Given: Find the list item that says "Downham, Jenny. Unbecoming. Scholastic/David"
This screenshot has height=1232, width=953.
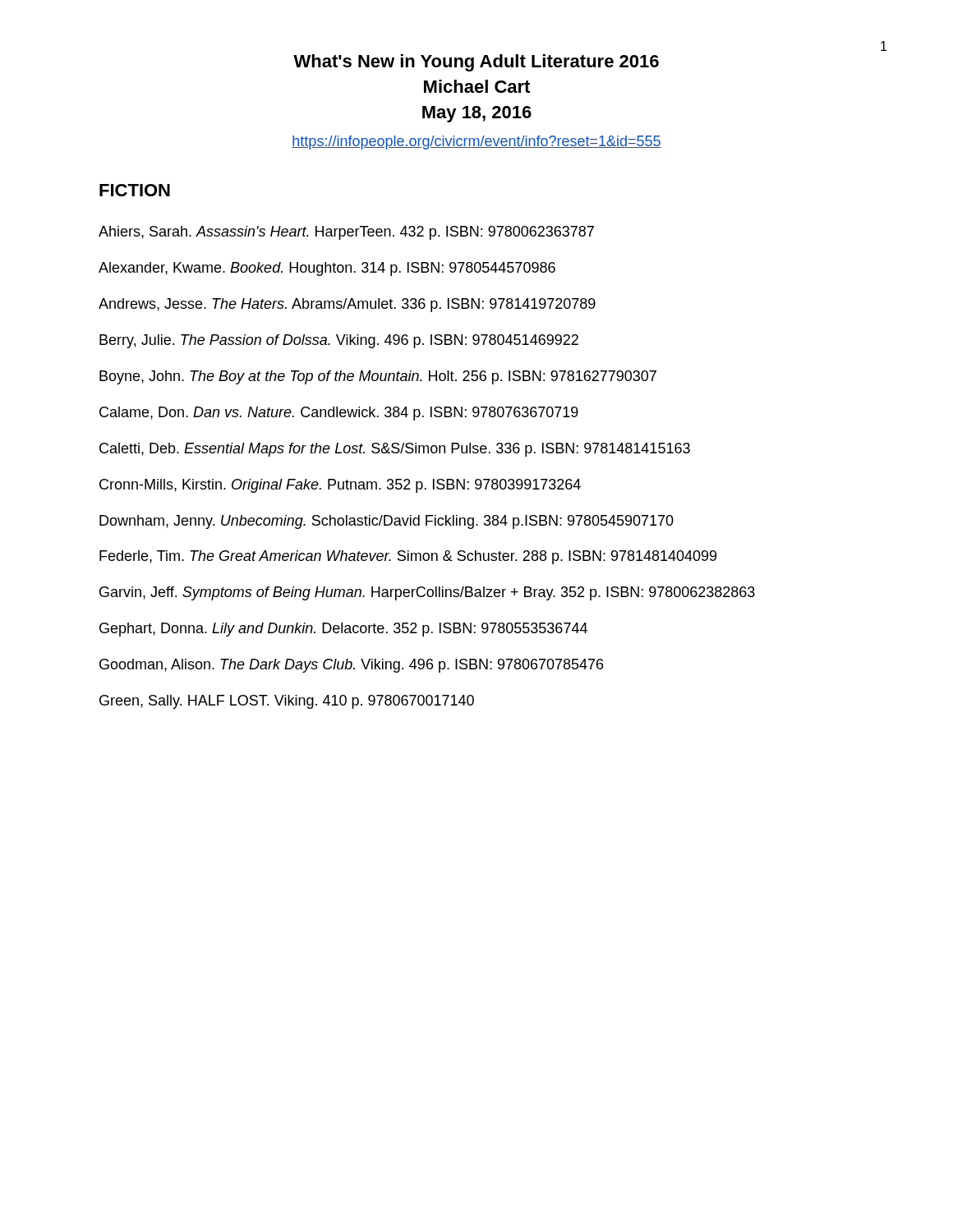Looking at the screenshot, I should click(x=386, y=520).
